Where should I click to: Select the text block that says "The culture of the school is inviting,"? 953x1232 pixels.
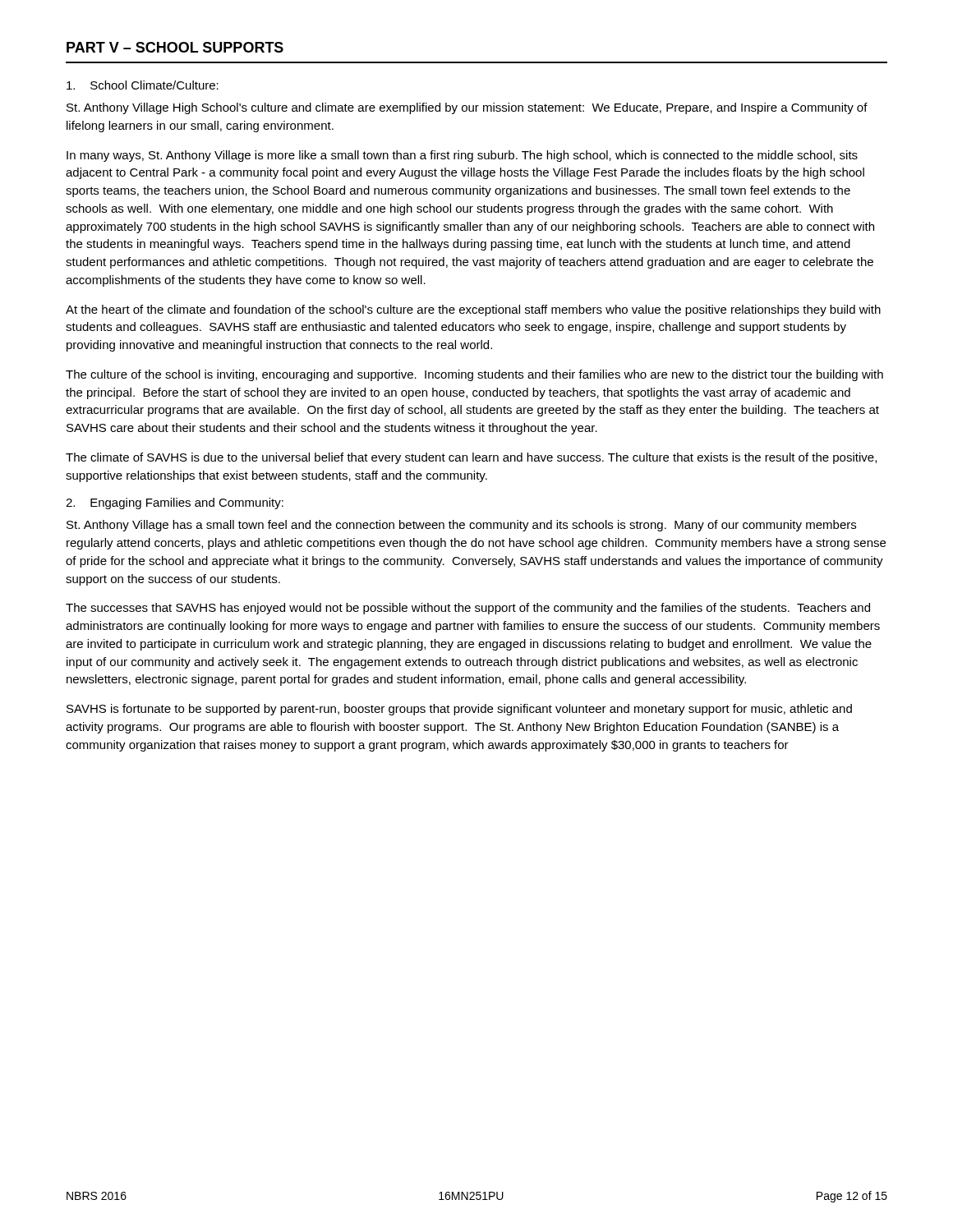tap(475, 401)
